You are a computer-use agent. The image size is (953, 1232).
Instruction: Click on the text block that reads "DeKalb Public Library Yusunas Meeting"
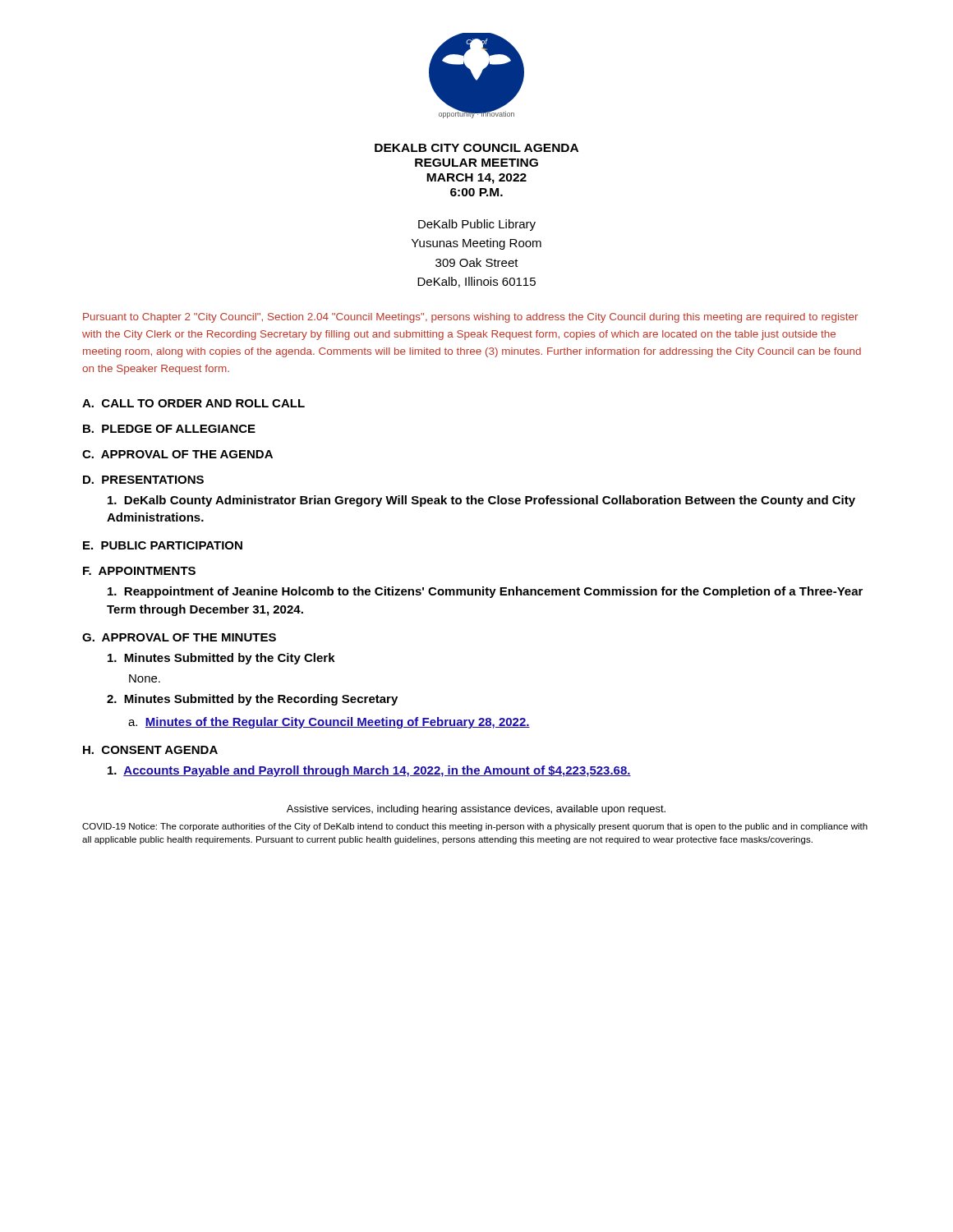click(x=476, y=252)
